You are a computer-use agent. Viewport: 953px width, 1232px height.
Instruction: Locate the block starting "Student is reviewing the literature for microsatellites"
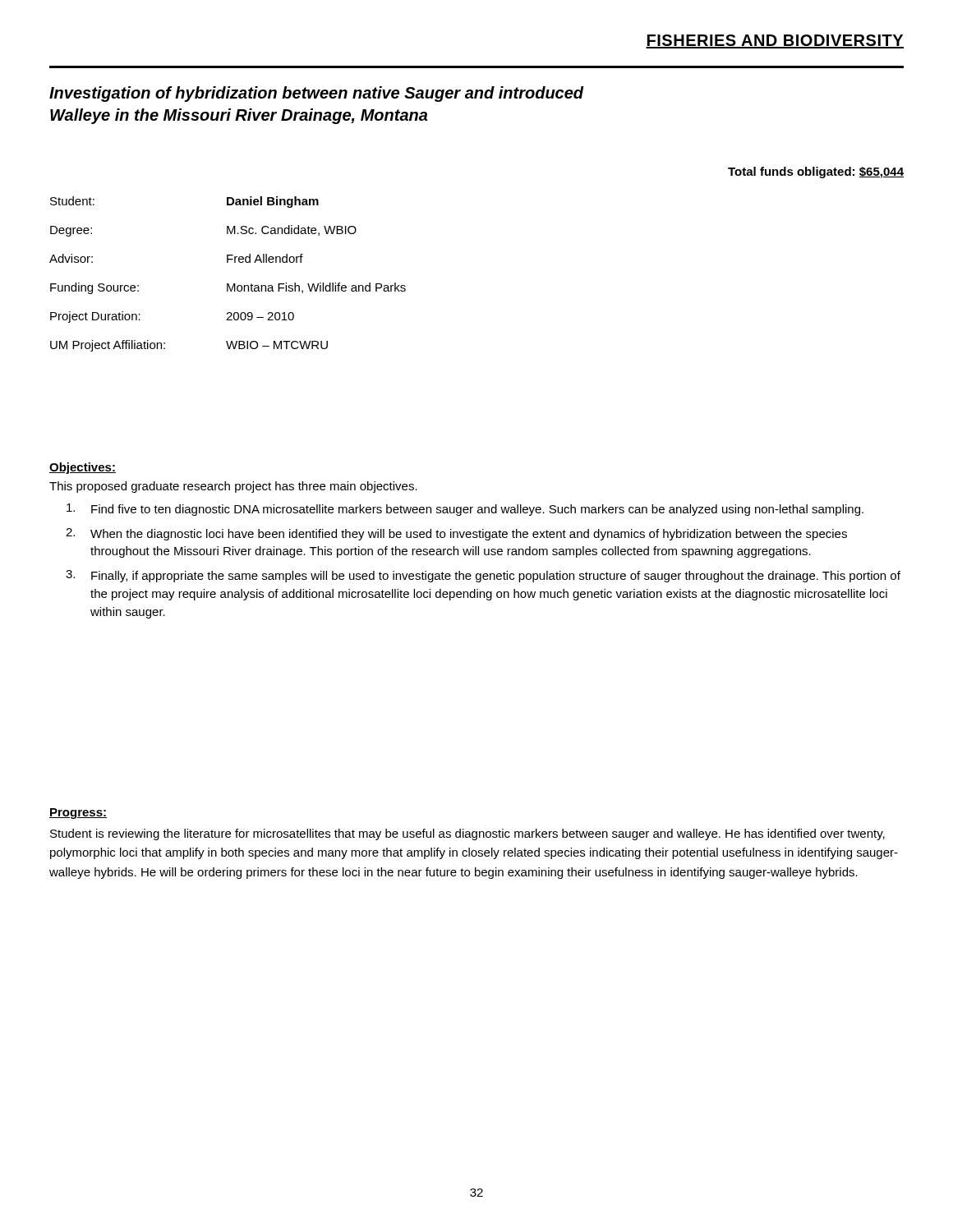474,852
